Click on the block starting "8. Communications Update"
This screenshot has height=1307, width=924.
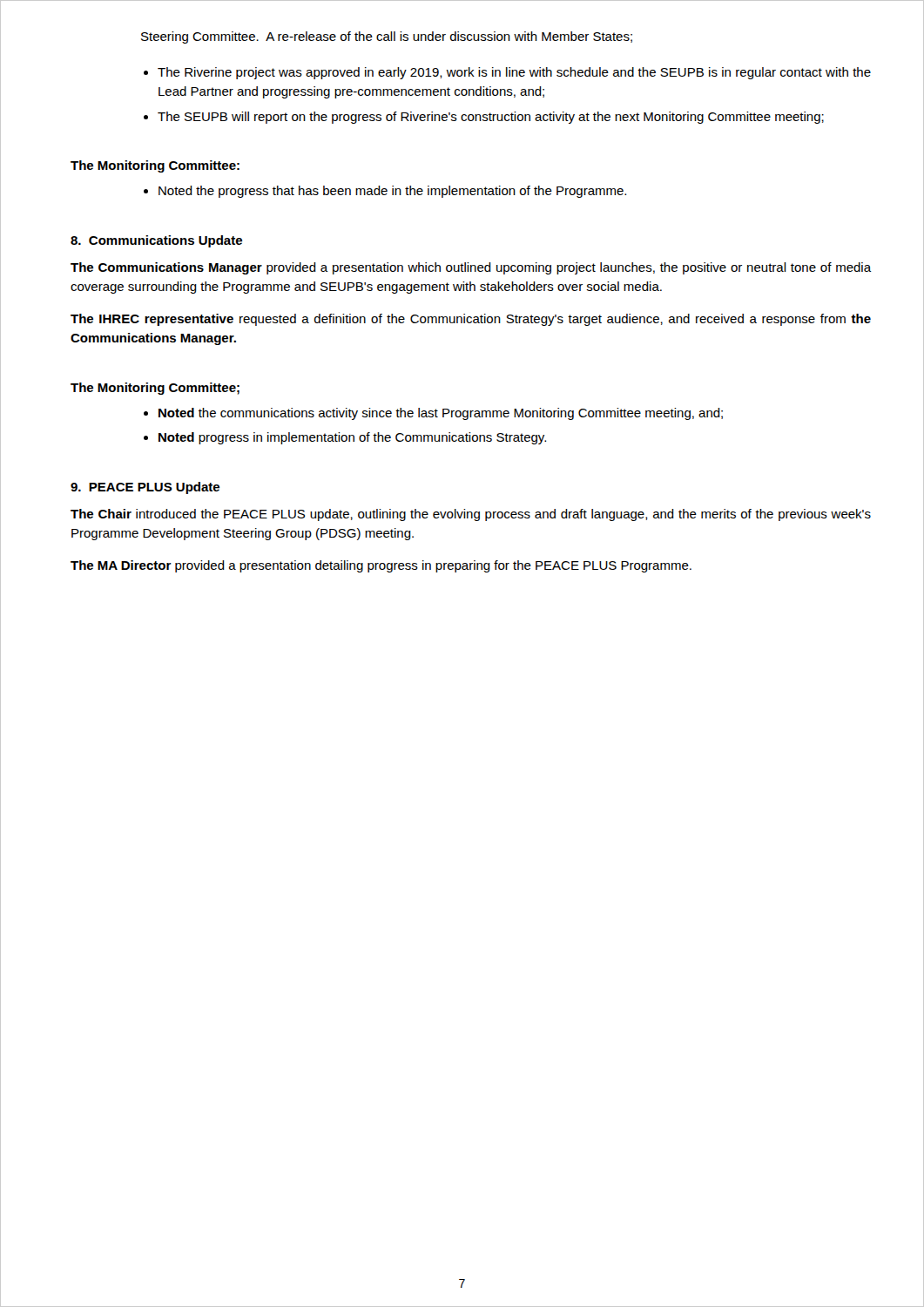point(156,241)
